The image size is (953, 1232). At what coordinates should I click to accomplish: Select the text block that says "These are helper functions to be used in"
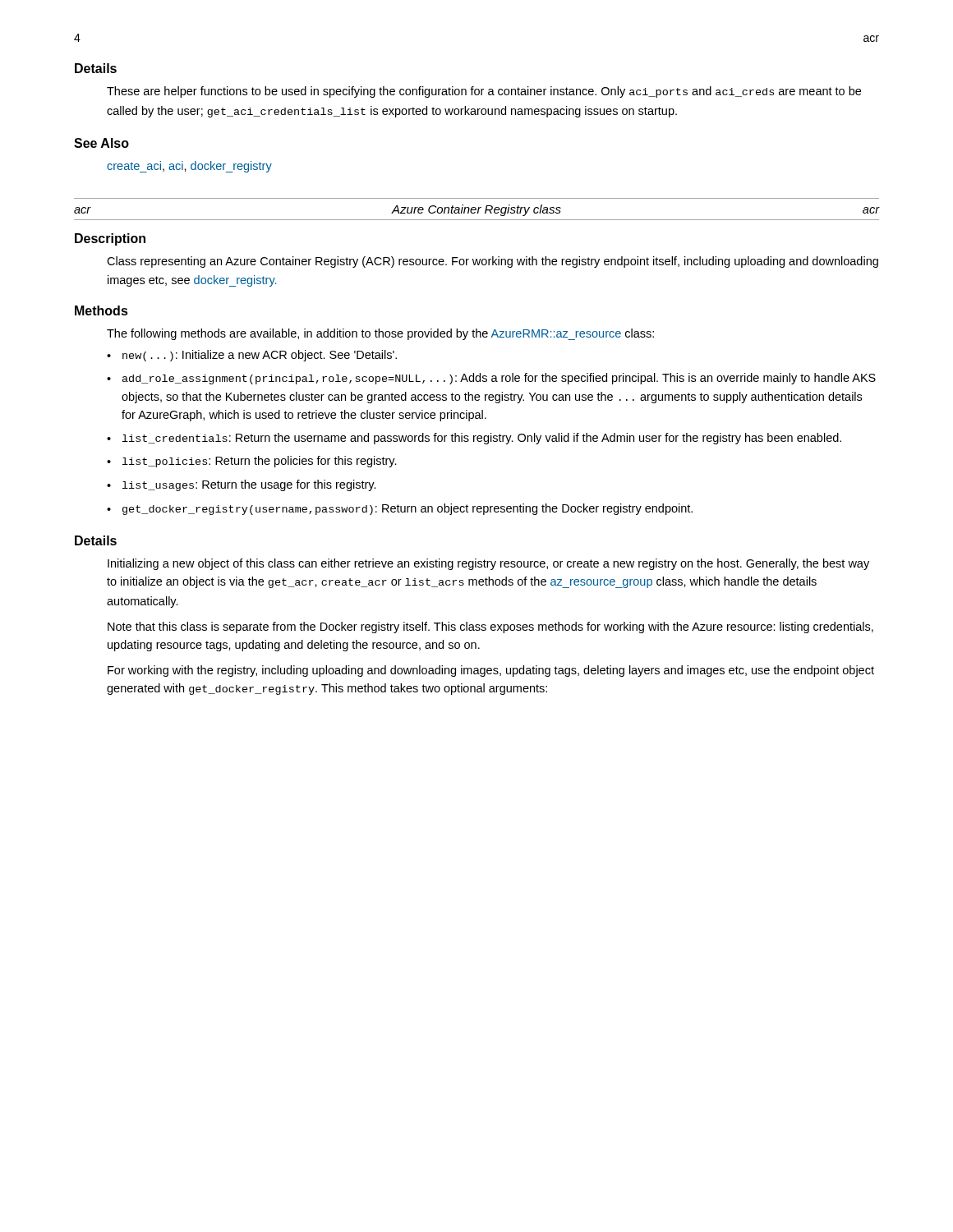point(484,101)
